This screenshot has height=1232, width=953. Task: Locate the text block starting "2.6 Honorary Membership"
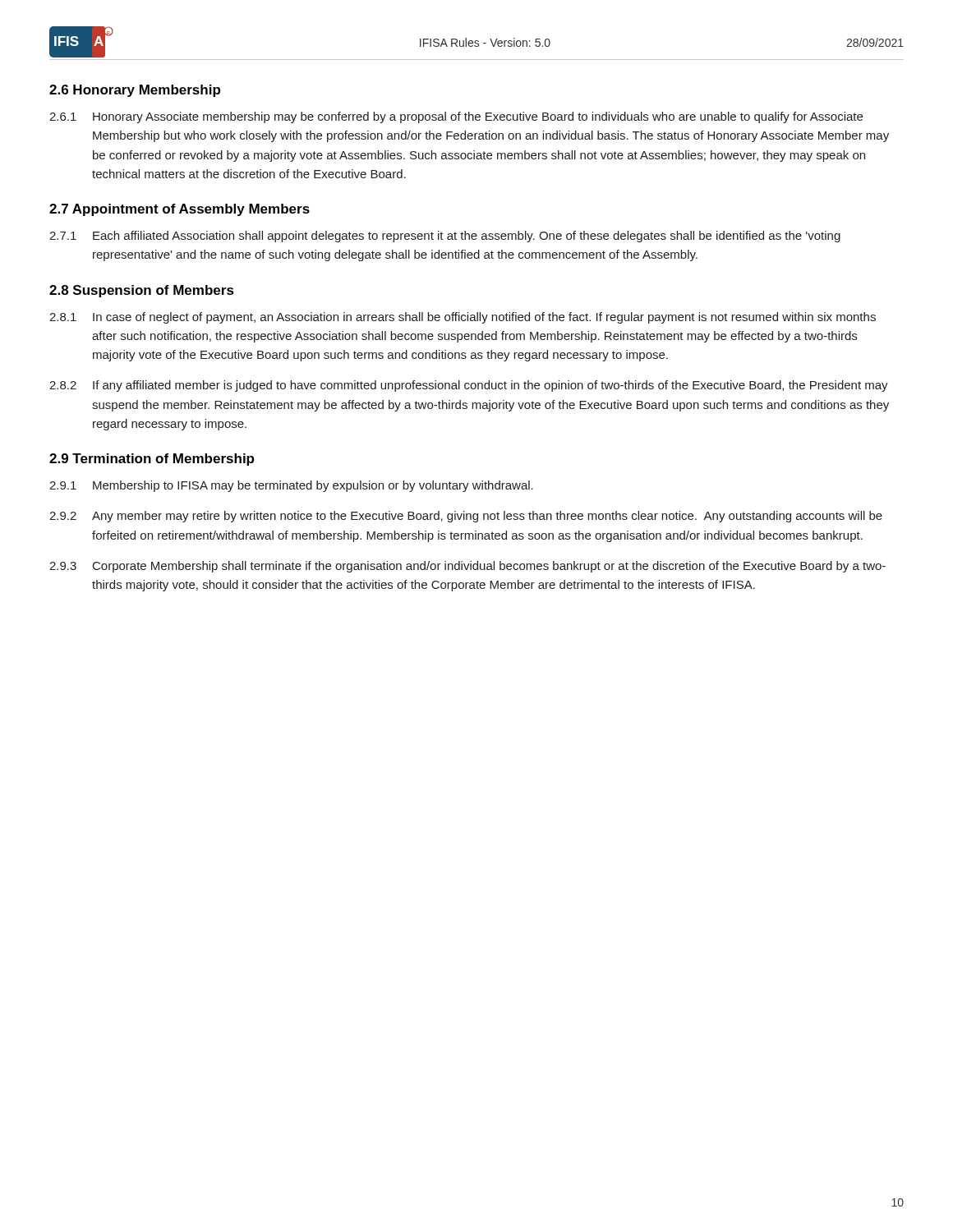pos(135,90)
